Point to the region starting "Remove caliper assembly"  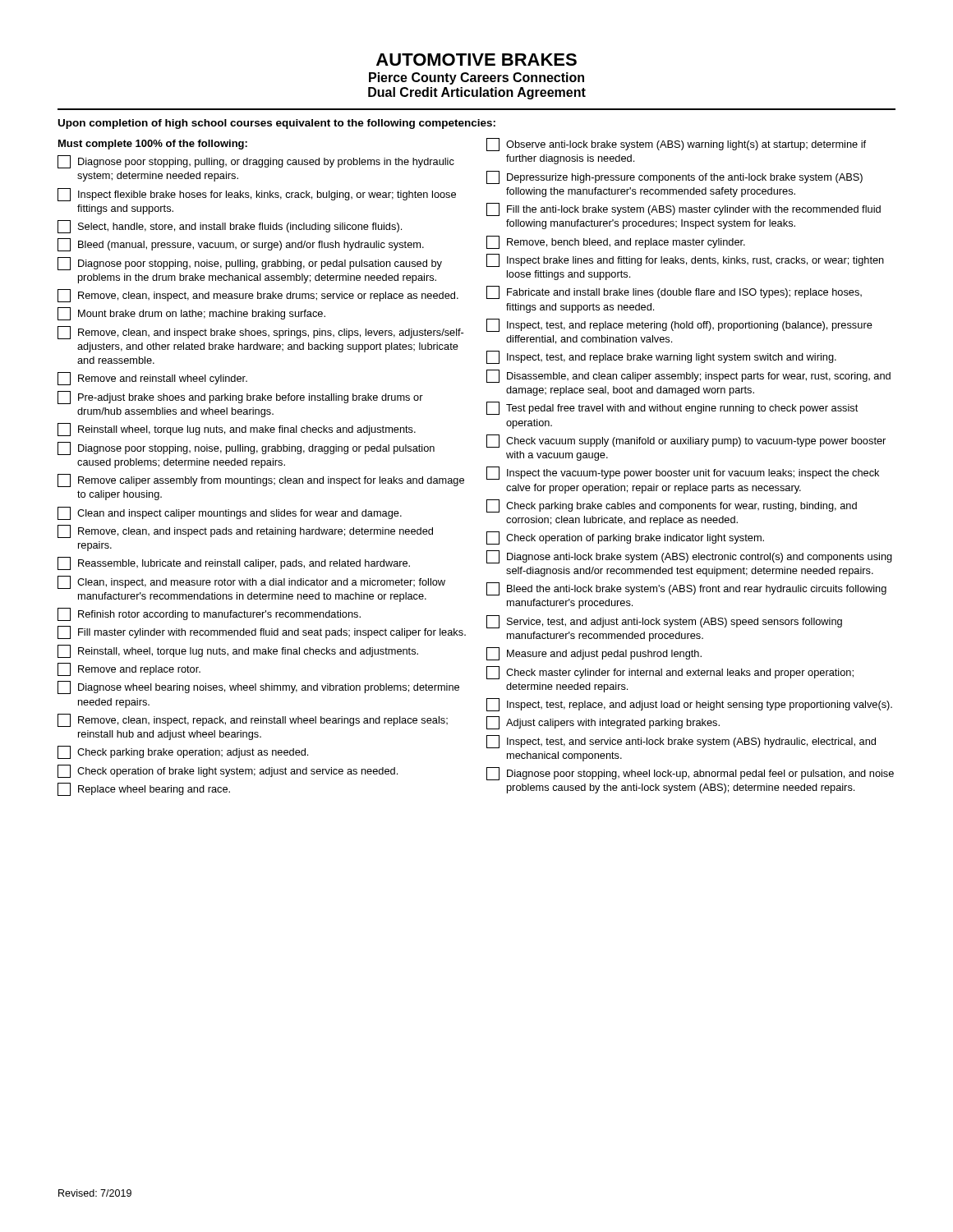pos(262,487)
